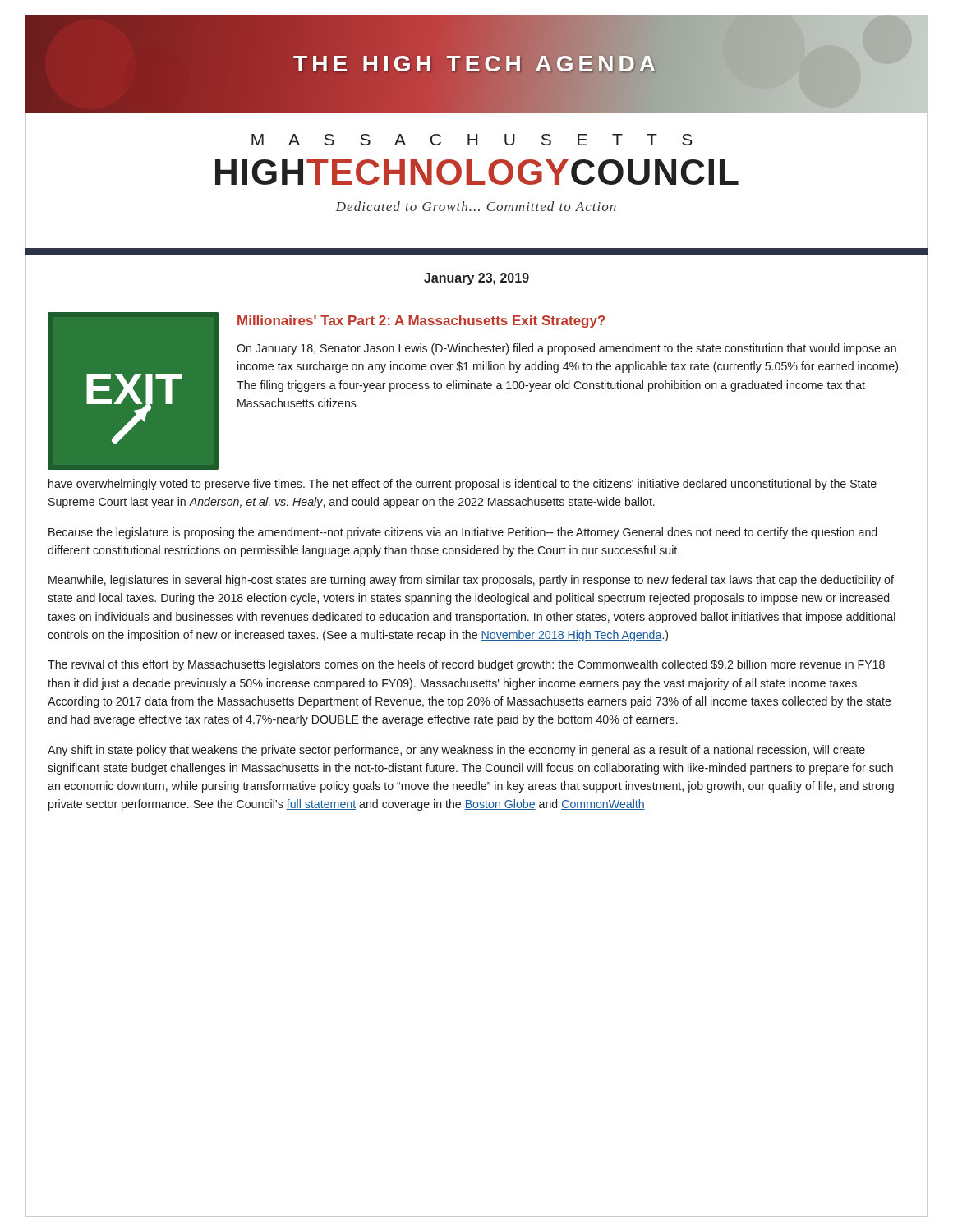Select the region starting "Because the legislature"
Screen dimensions: 1232x953
tap(463, 541)
